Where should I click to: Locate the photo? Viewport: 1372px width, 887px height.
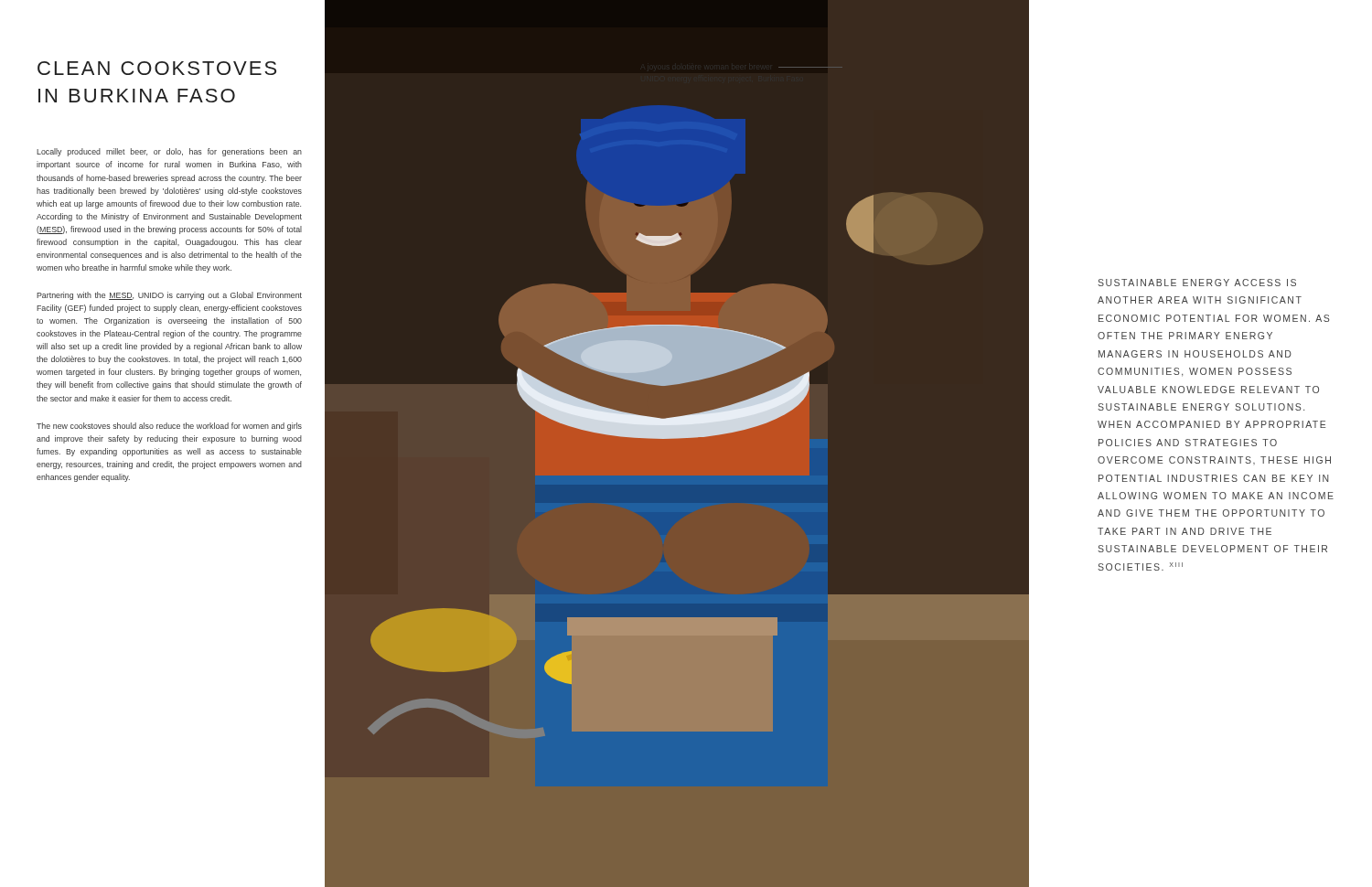(677, 444)
